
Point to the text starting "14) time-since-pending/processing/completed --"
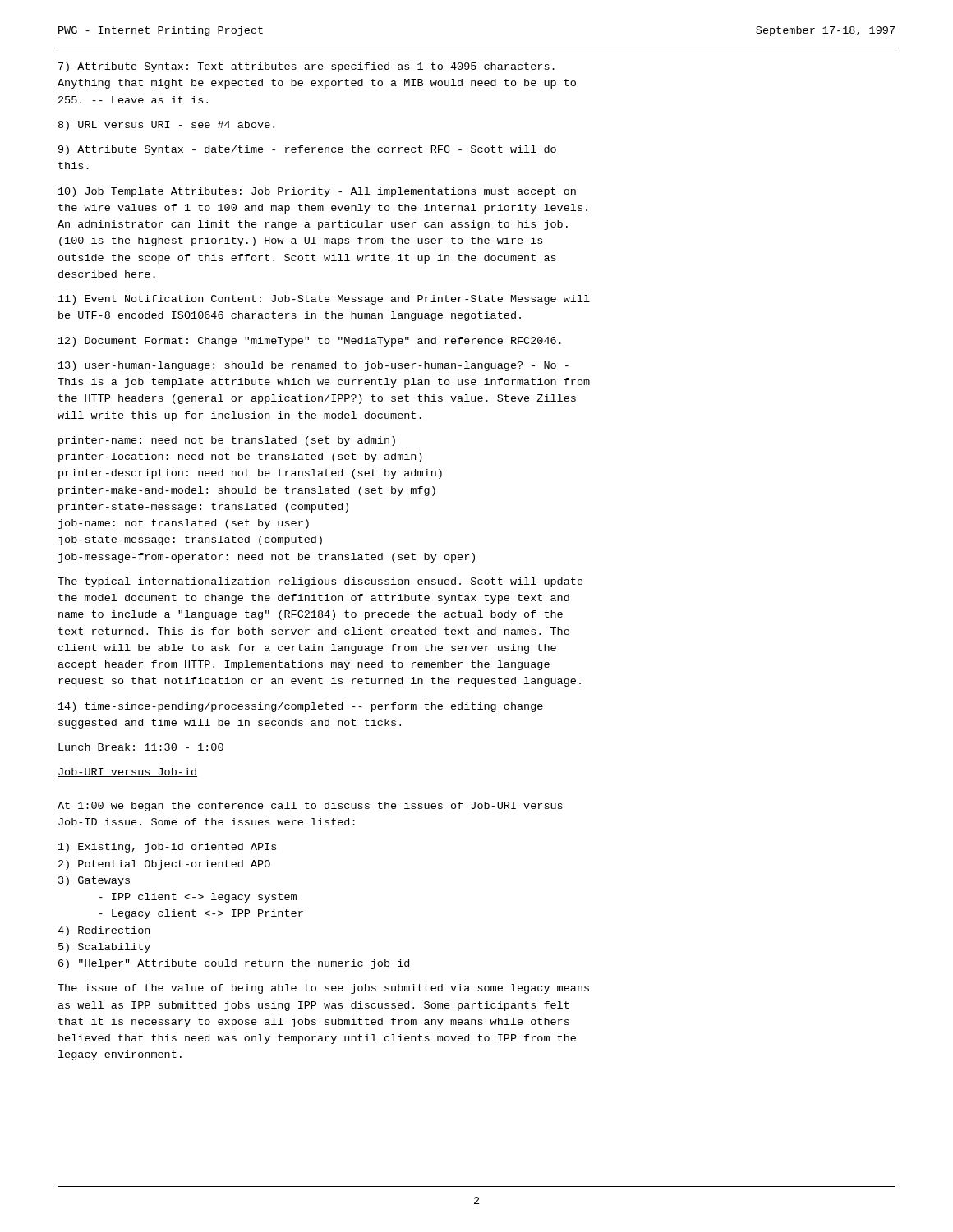point(476,715)
